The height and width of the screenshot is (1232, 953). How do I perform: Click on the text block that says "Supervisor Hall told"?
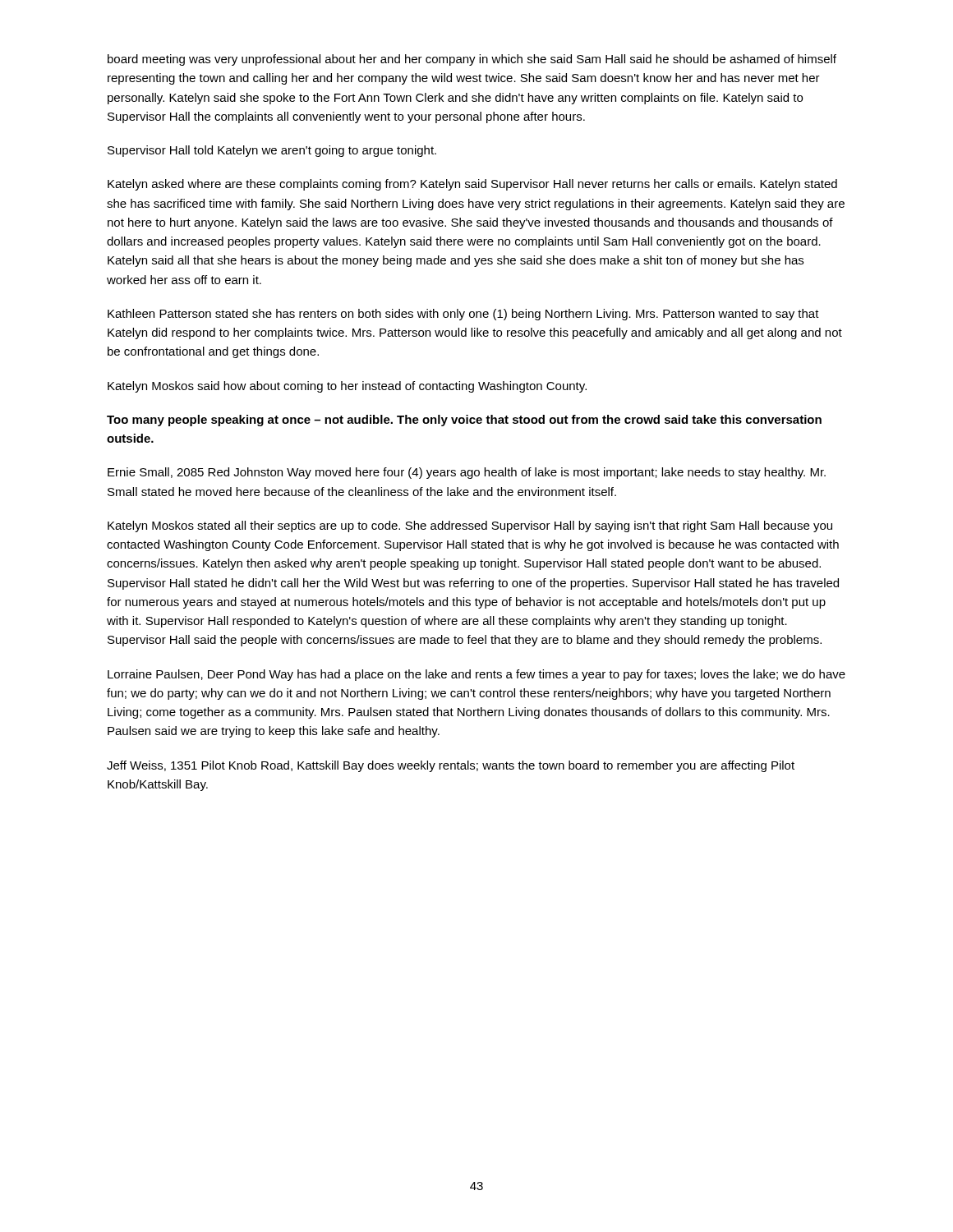click(272, 150)
